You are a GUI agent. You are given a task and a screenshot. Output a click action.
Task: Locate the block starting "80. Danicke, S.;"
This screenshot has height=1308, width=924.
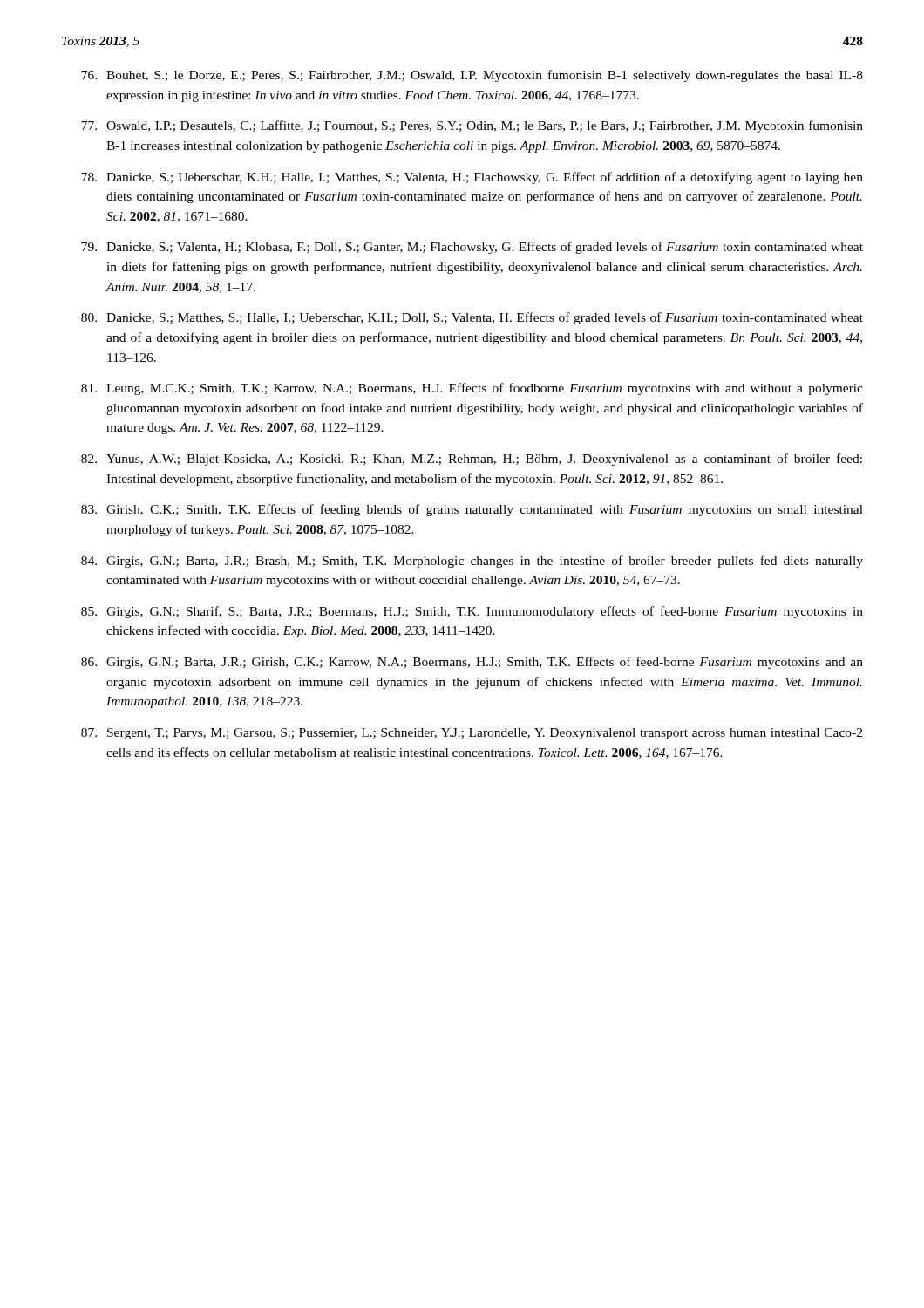(462, 338)
